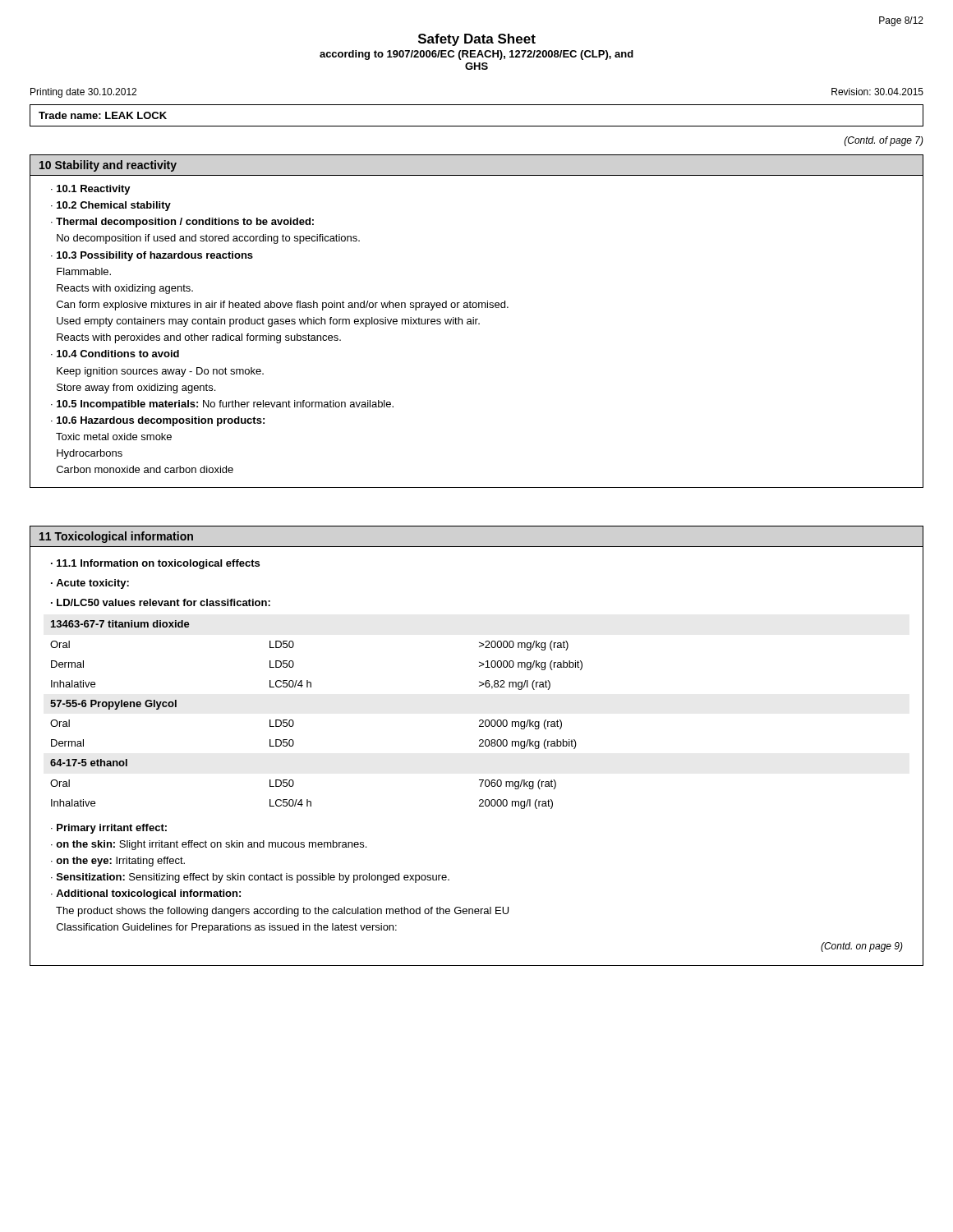Where does it say "10 Stability and reactivity"?
Image resolution: width=953 pixels, height=1232 pixels.
(108, 165)
